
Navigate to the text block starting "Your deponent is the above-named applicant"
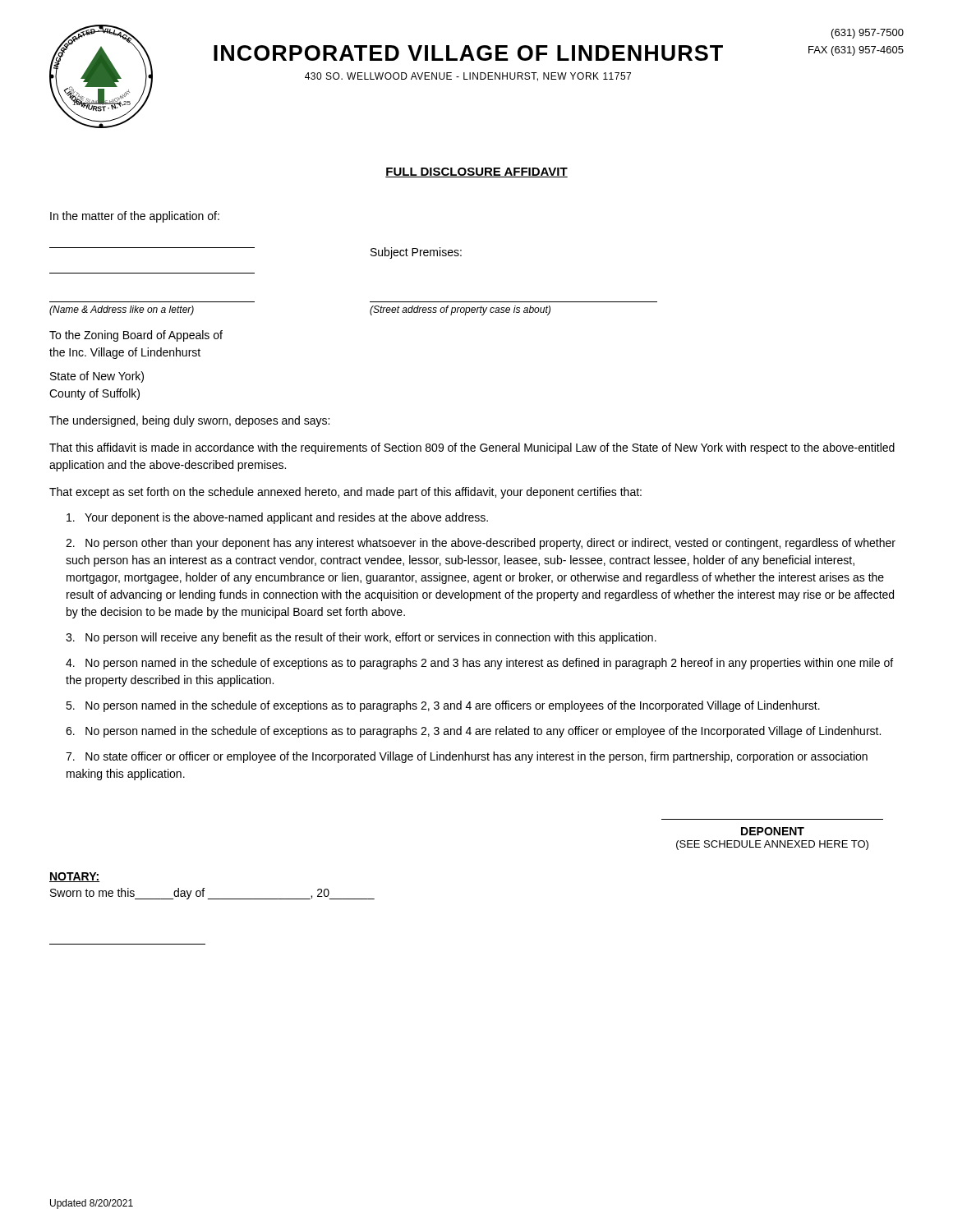[277, 517]
